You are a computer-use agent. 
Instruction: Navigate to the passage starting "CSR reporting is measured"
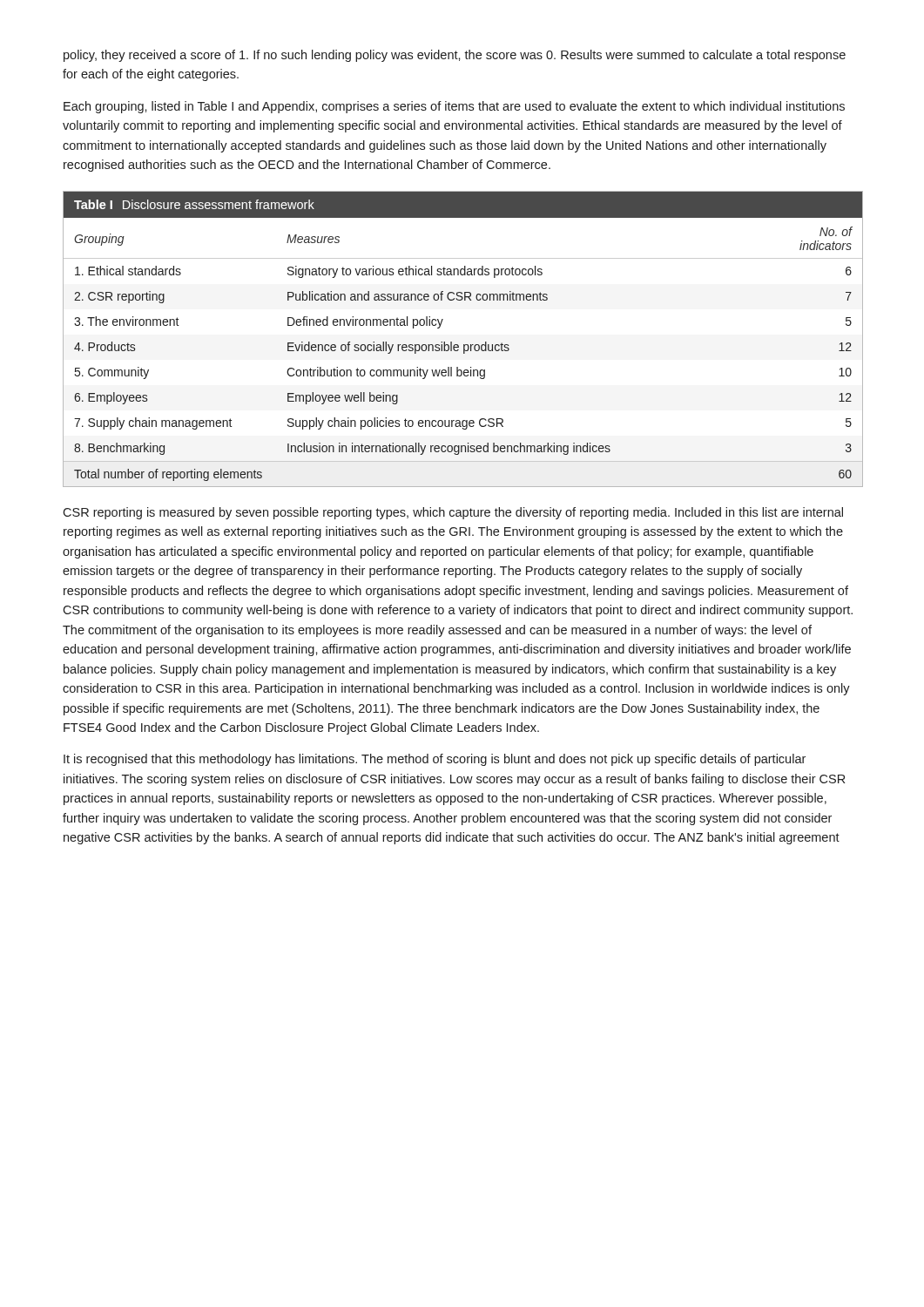point(458,620)
